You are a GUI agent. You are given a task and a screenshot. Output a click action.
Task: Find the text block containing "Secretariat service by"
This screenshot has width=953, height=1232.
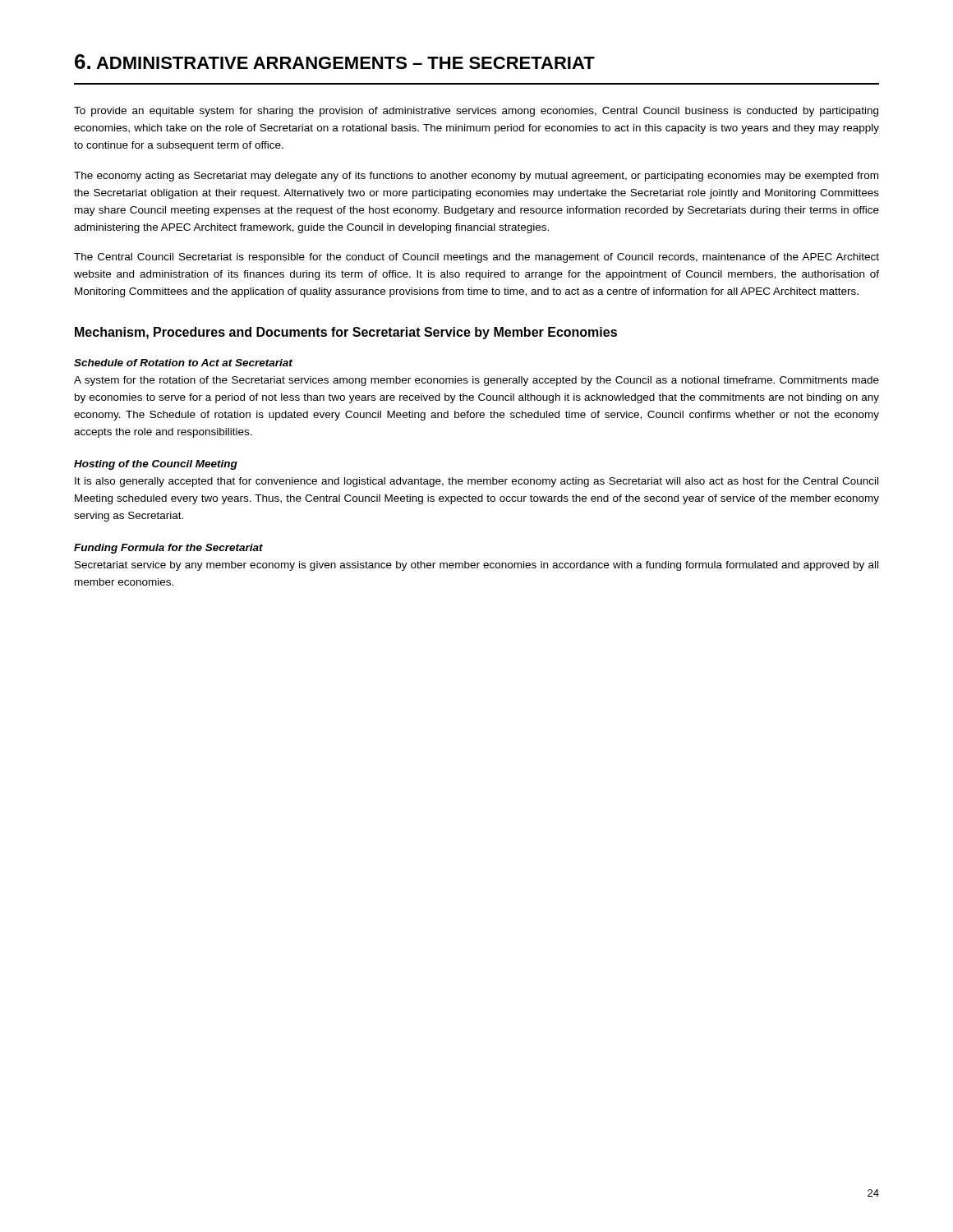pos(476,573)
